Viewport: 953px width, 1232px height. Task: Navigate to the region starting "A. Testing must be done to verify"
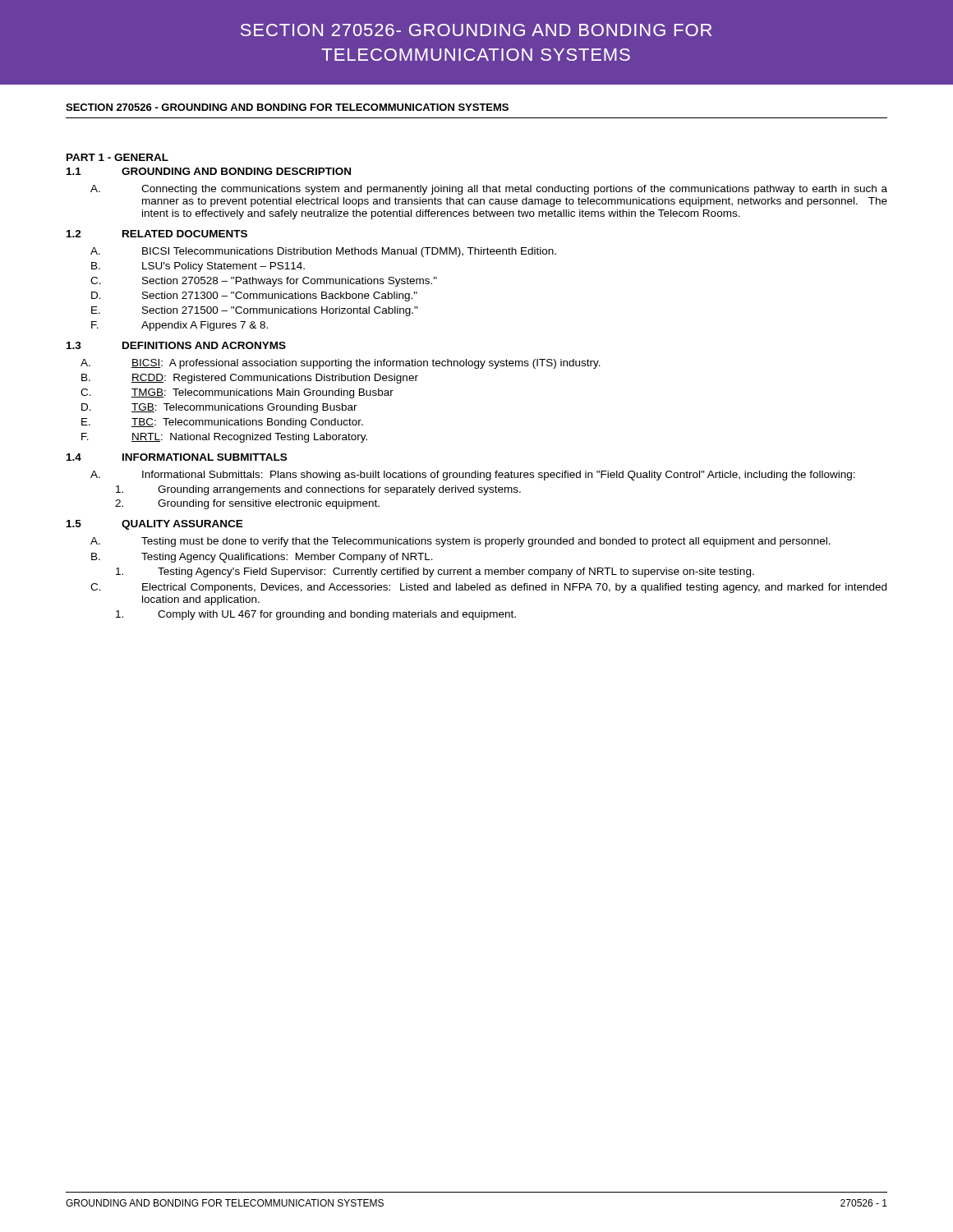click(476, 541)
